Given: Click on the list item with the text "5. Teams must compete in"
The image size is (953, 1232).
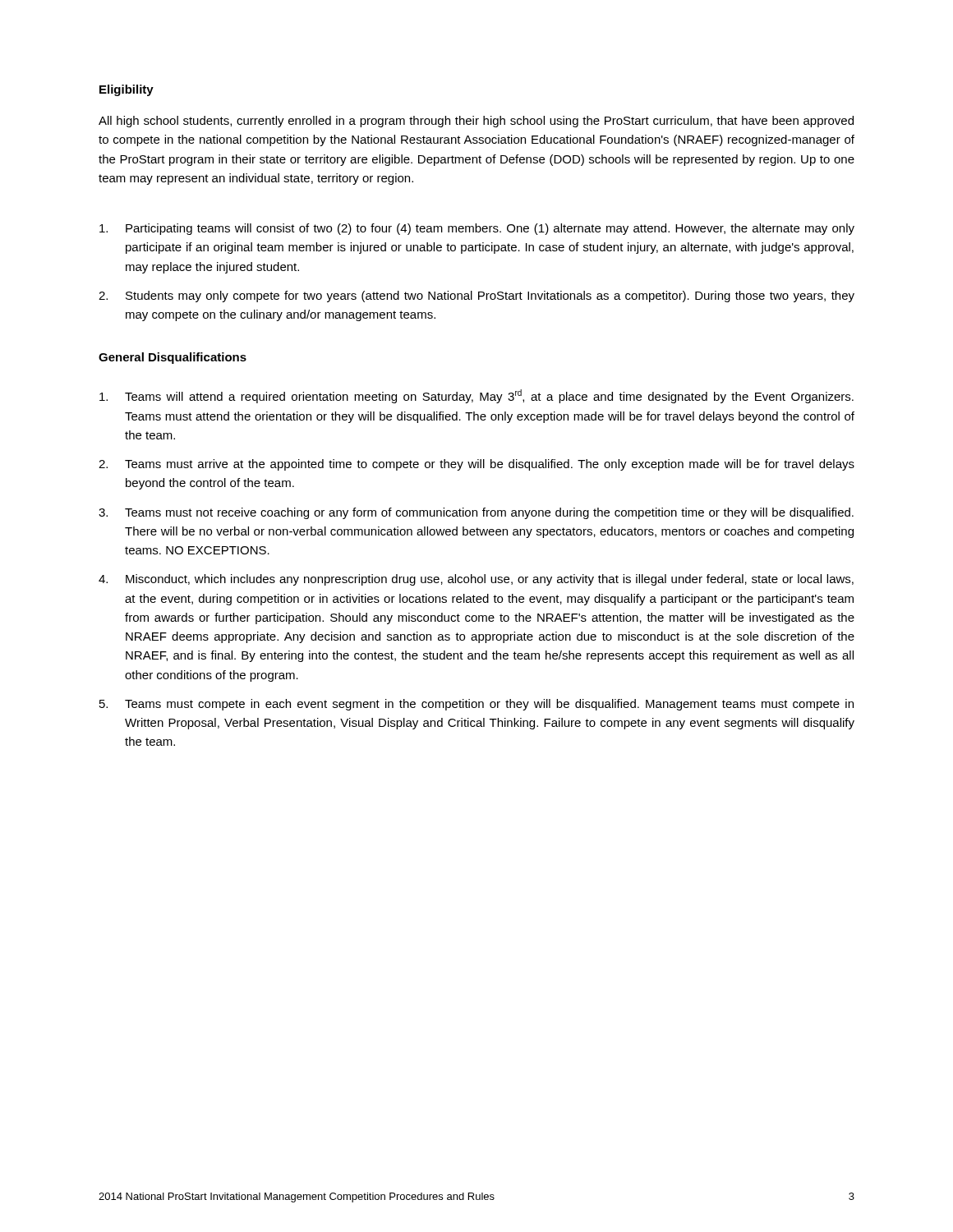Looking at the screenshot, I should coord(476,723).
